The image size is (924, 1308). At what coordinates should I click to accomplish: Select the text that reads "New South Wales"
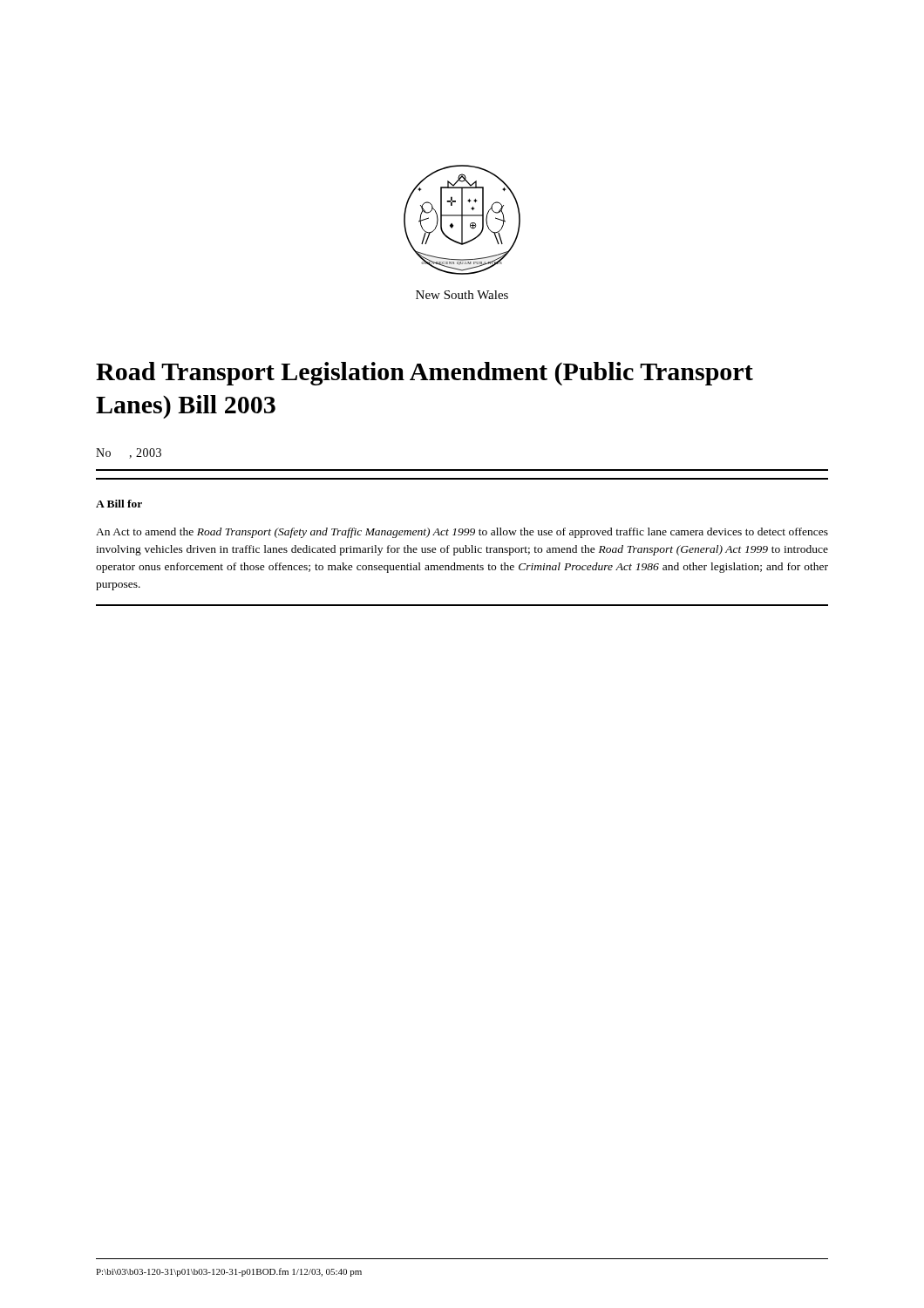pyautogui.click(x=462, y=295)
